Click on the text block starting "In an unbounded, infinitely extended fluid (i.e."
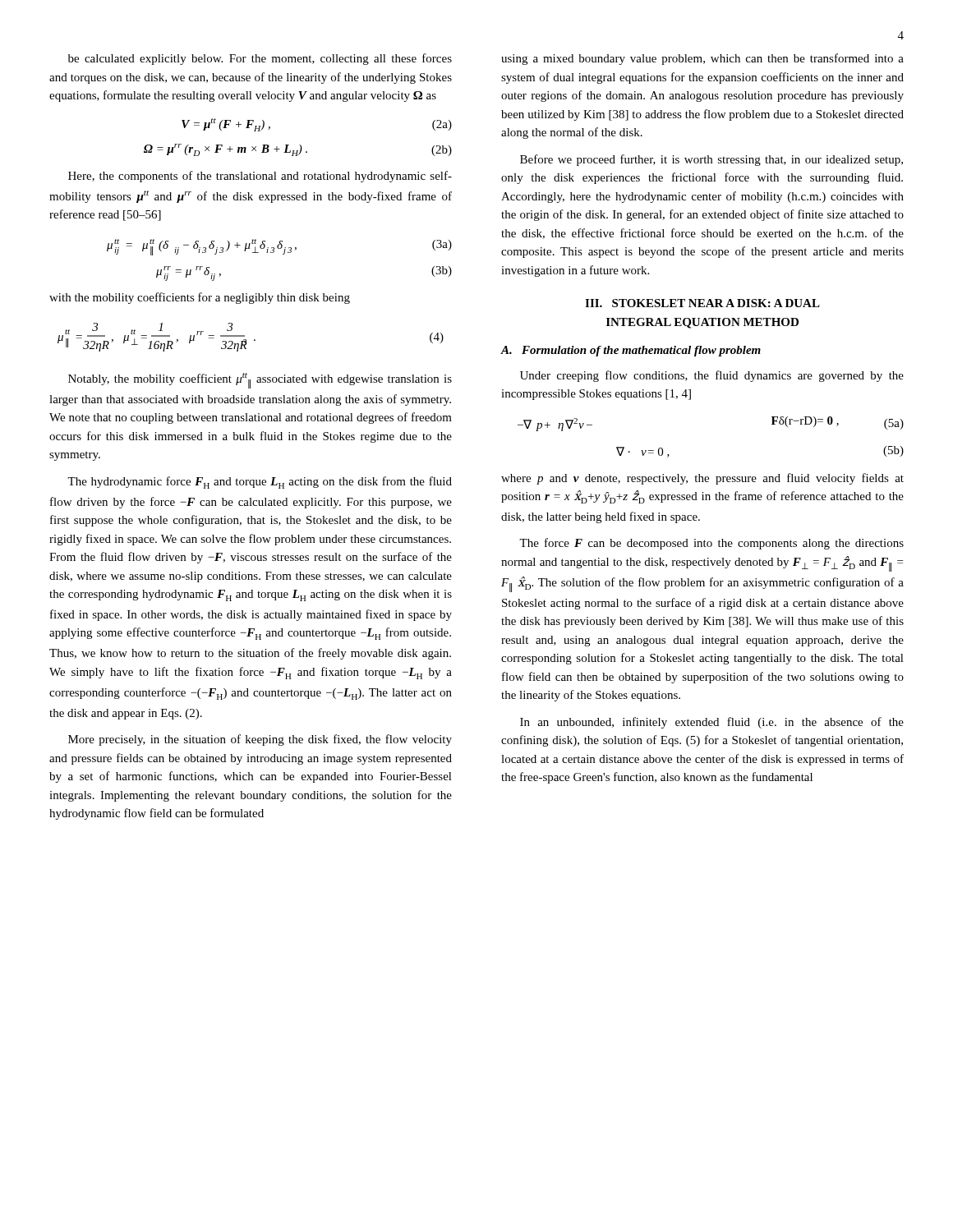 (702, 750)
